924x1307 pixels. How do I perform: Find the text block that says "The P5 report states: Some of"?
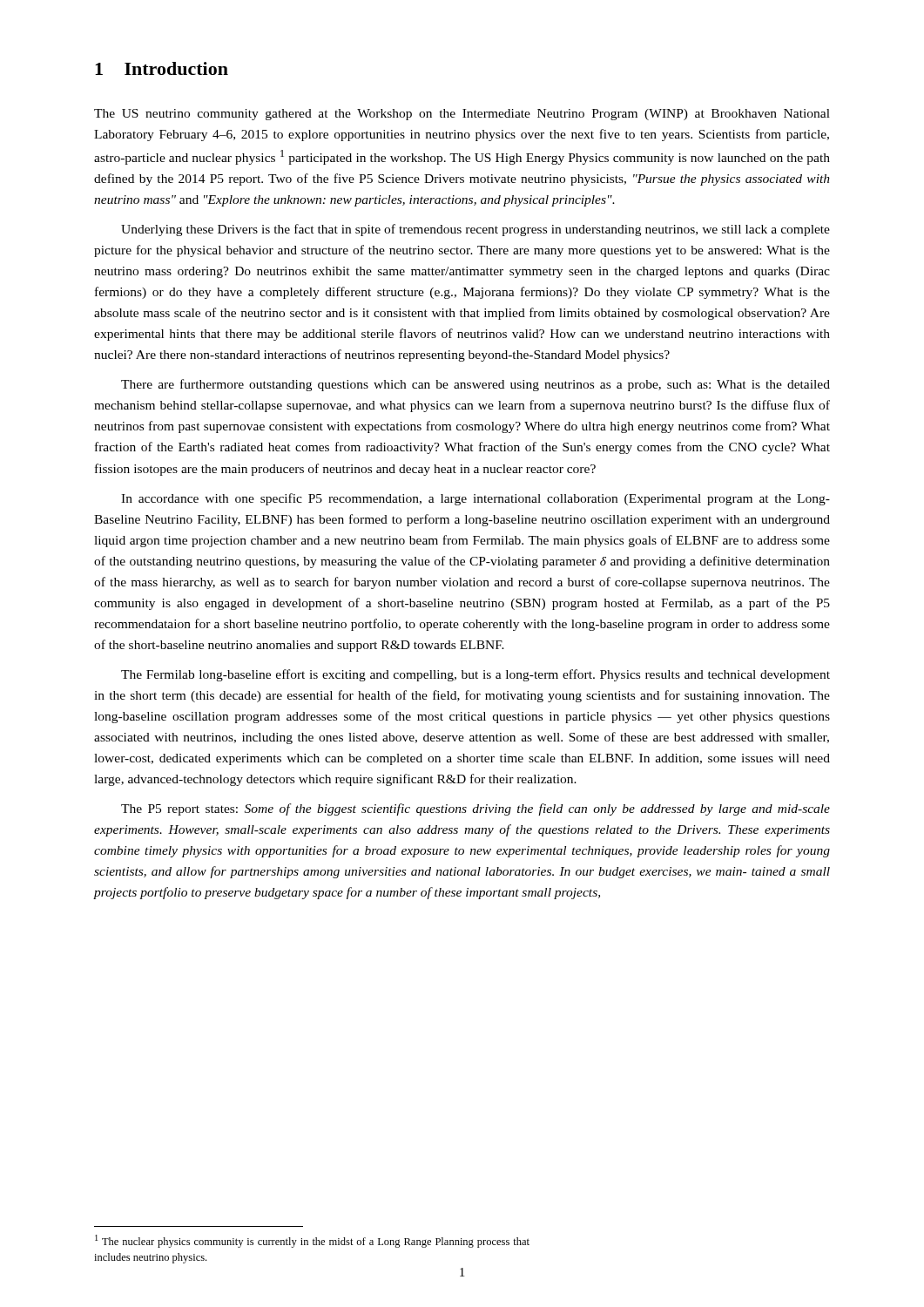[462, 850]
